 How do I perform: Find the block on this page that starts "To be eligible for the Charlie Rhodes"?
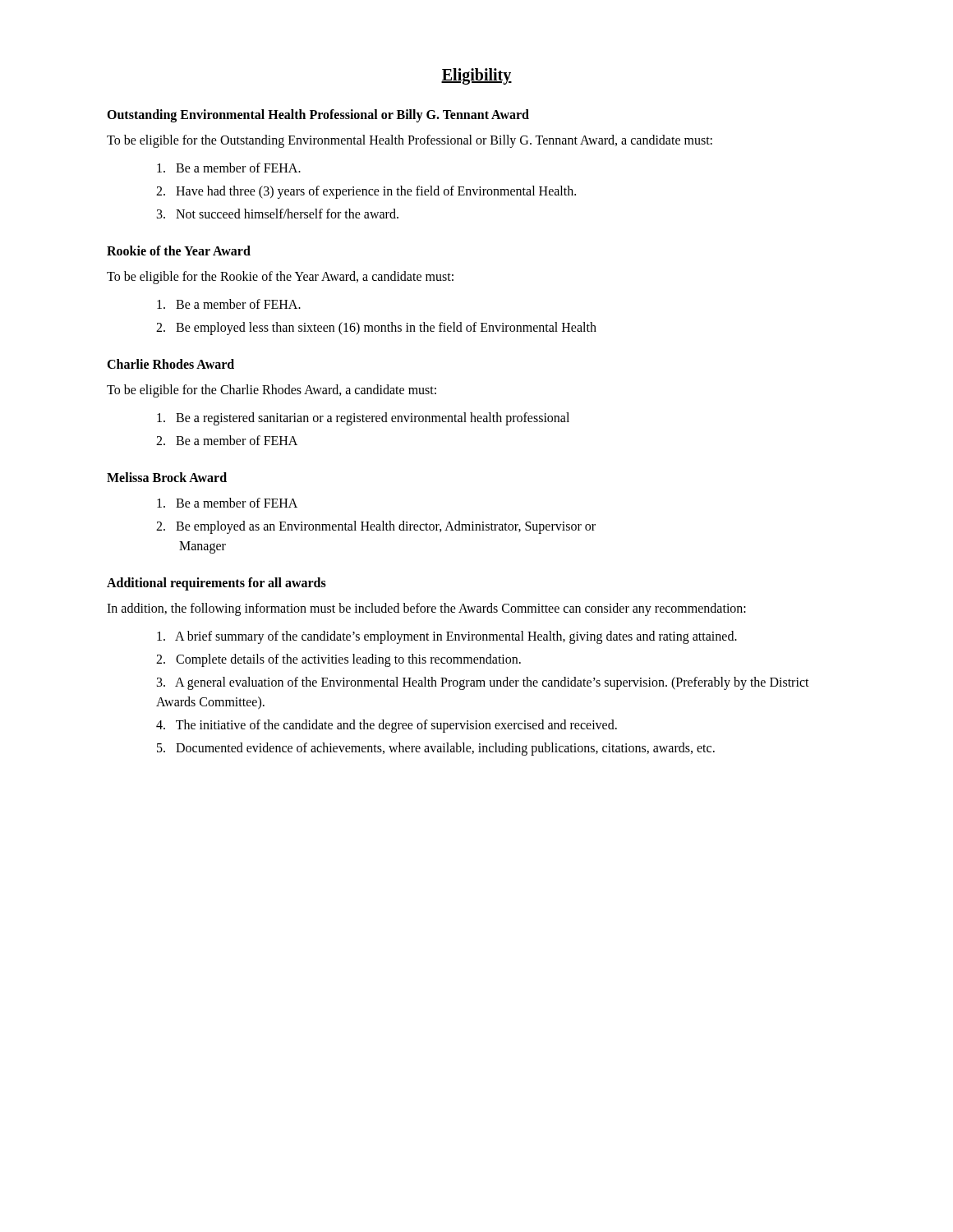(x=272, y=390)
